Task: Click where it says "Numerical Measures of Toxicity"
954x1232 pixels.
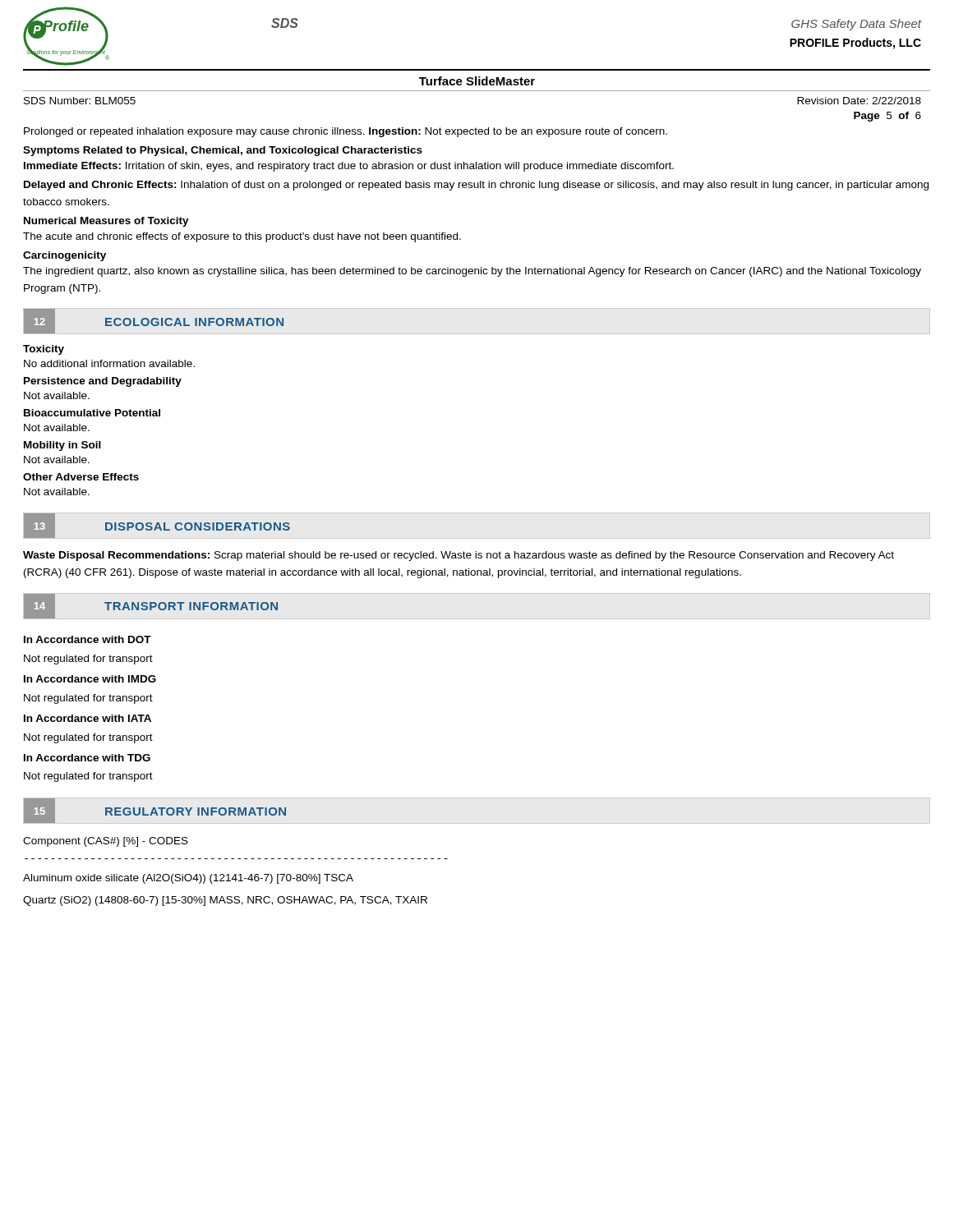Action: coord(106,220)
